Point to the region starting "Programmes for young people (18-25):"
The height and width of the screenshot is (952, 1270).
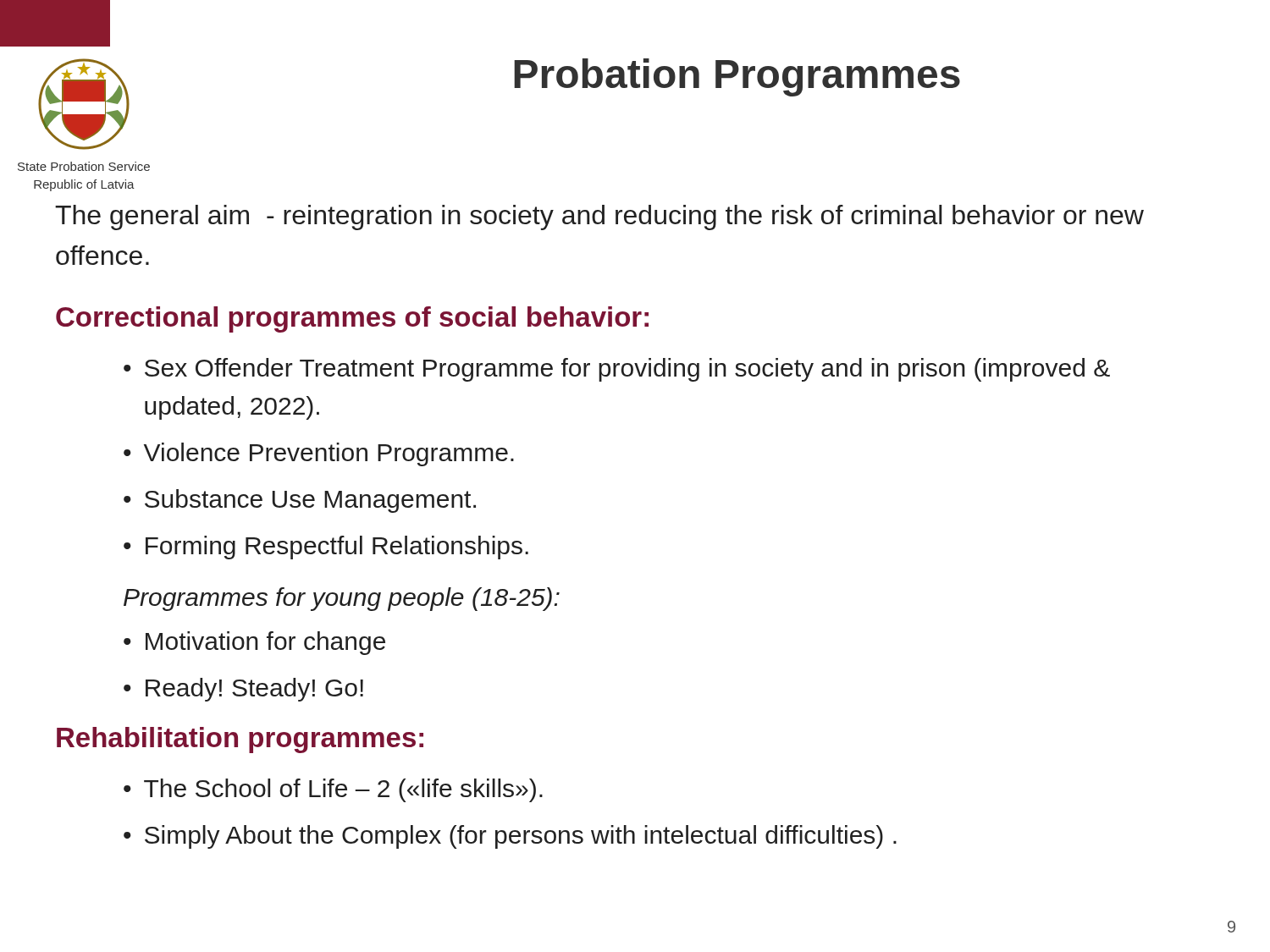click(x=342, y=597)
